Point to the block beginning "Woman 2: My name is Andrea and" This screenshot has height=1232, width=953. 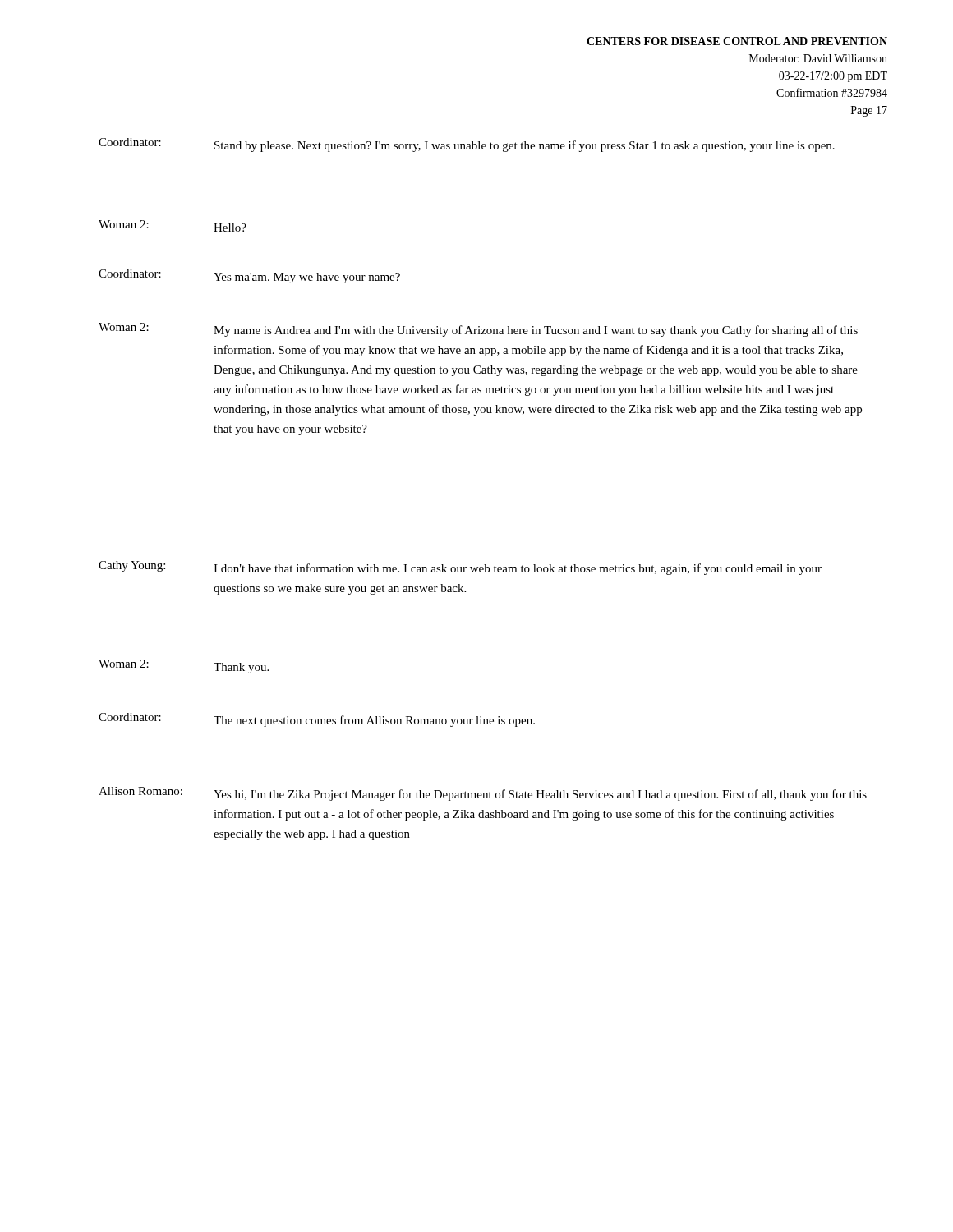pyautogui.click(x=485, y=379)
